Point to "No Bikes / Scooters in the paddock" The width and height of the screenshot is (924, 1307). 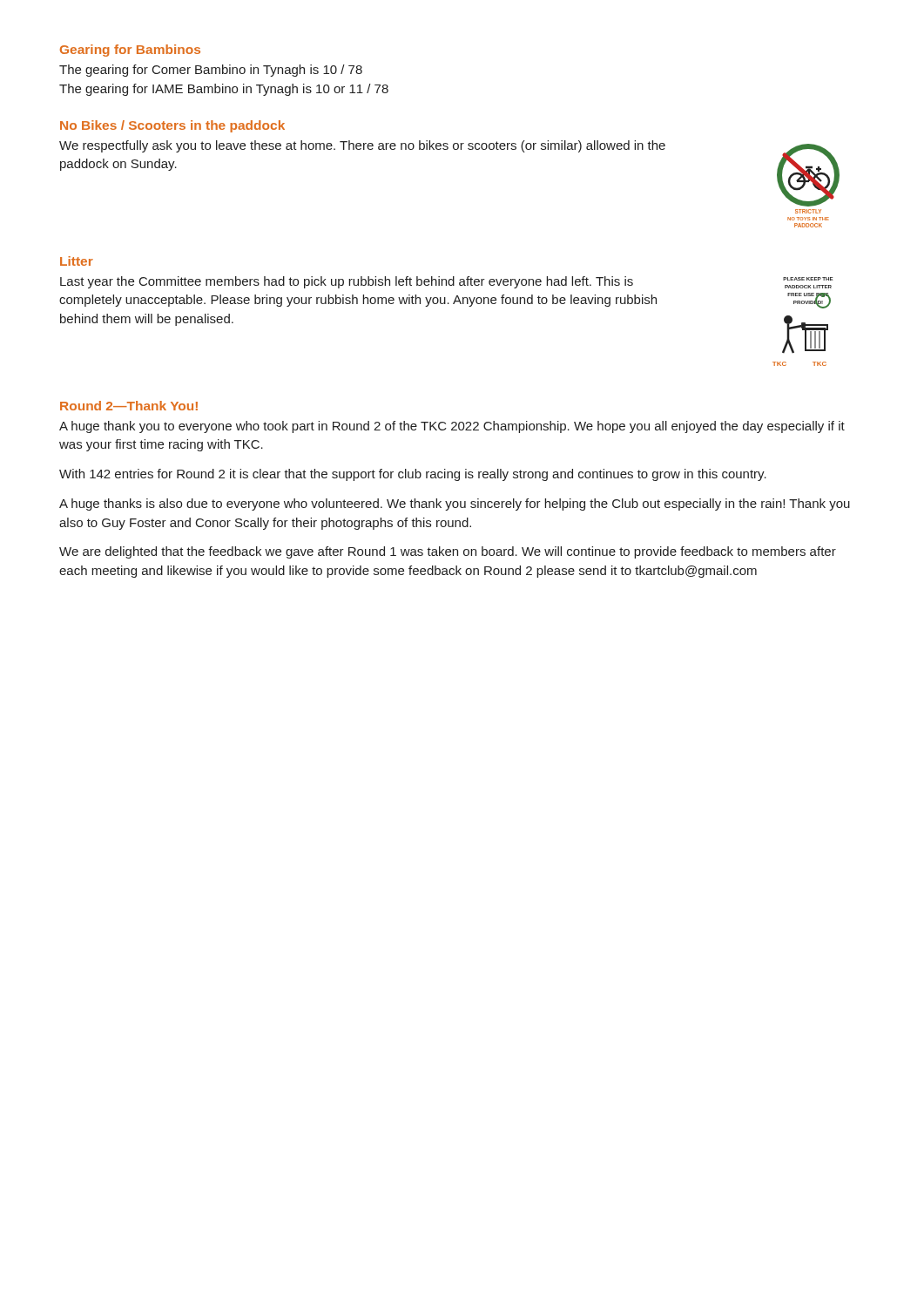click(172, 125)
